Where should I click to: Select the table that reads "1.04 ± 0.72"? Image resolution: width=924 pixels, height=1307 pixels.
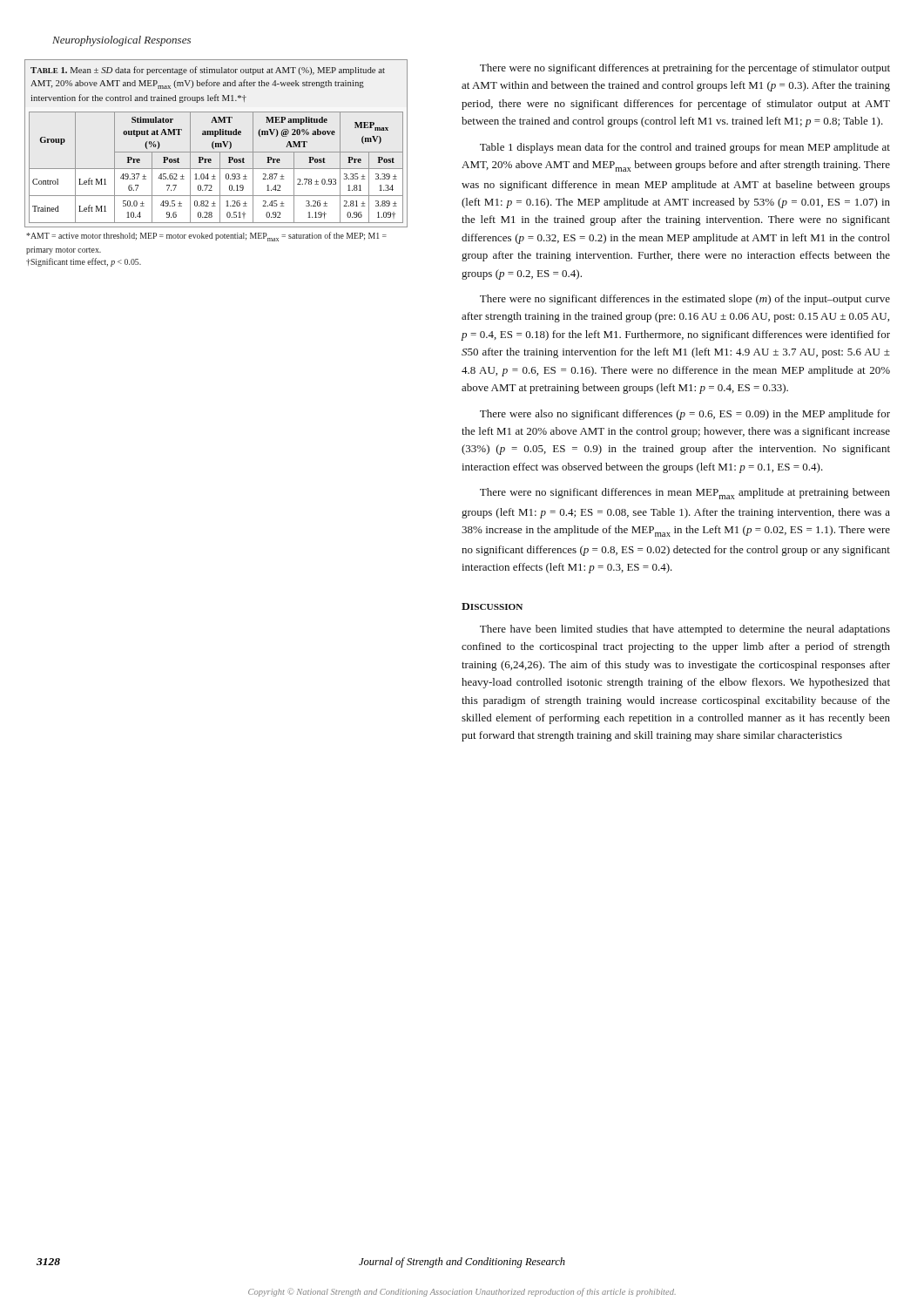pos(216,167)
